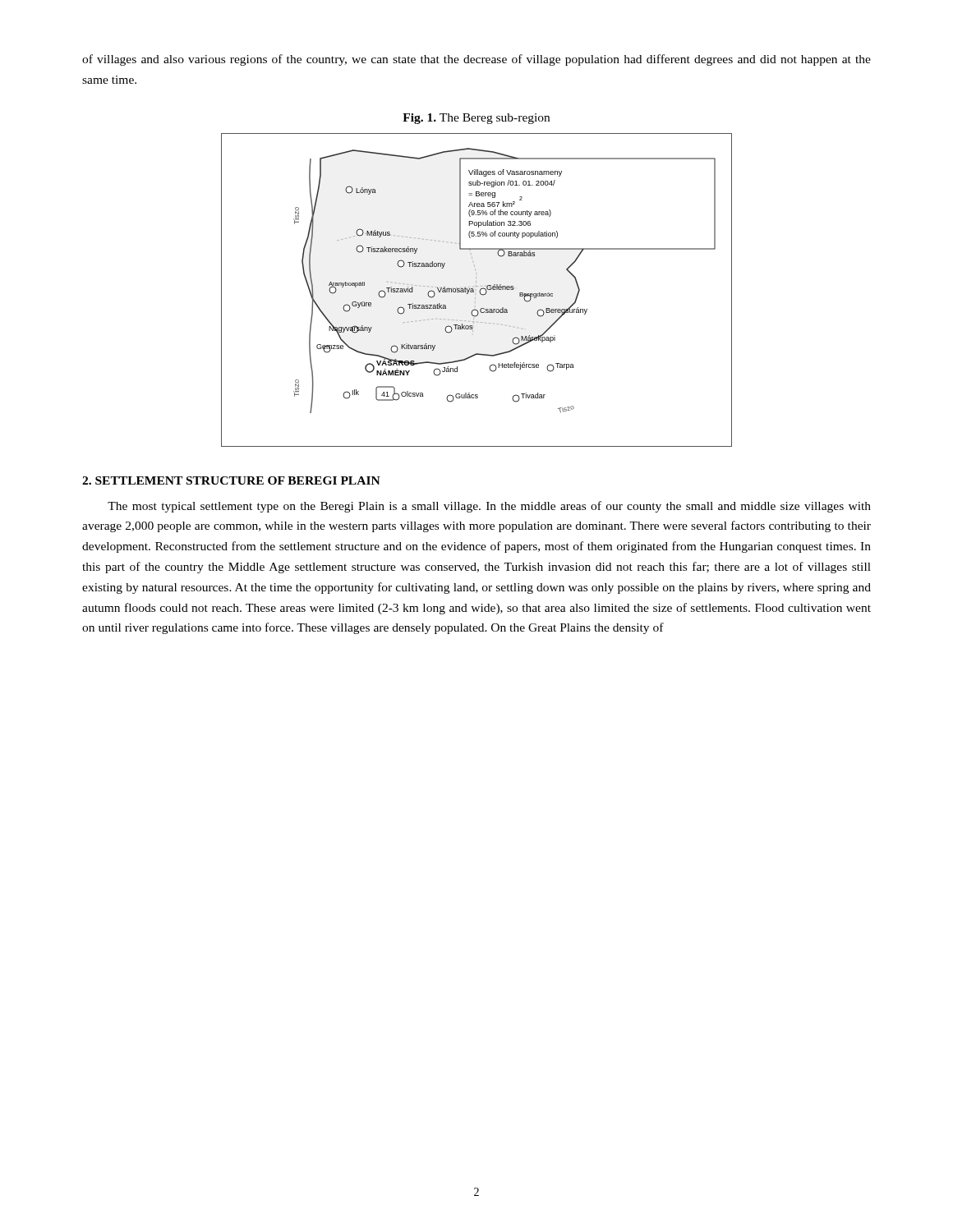Click on the map

click(x=476, y=290)
